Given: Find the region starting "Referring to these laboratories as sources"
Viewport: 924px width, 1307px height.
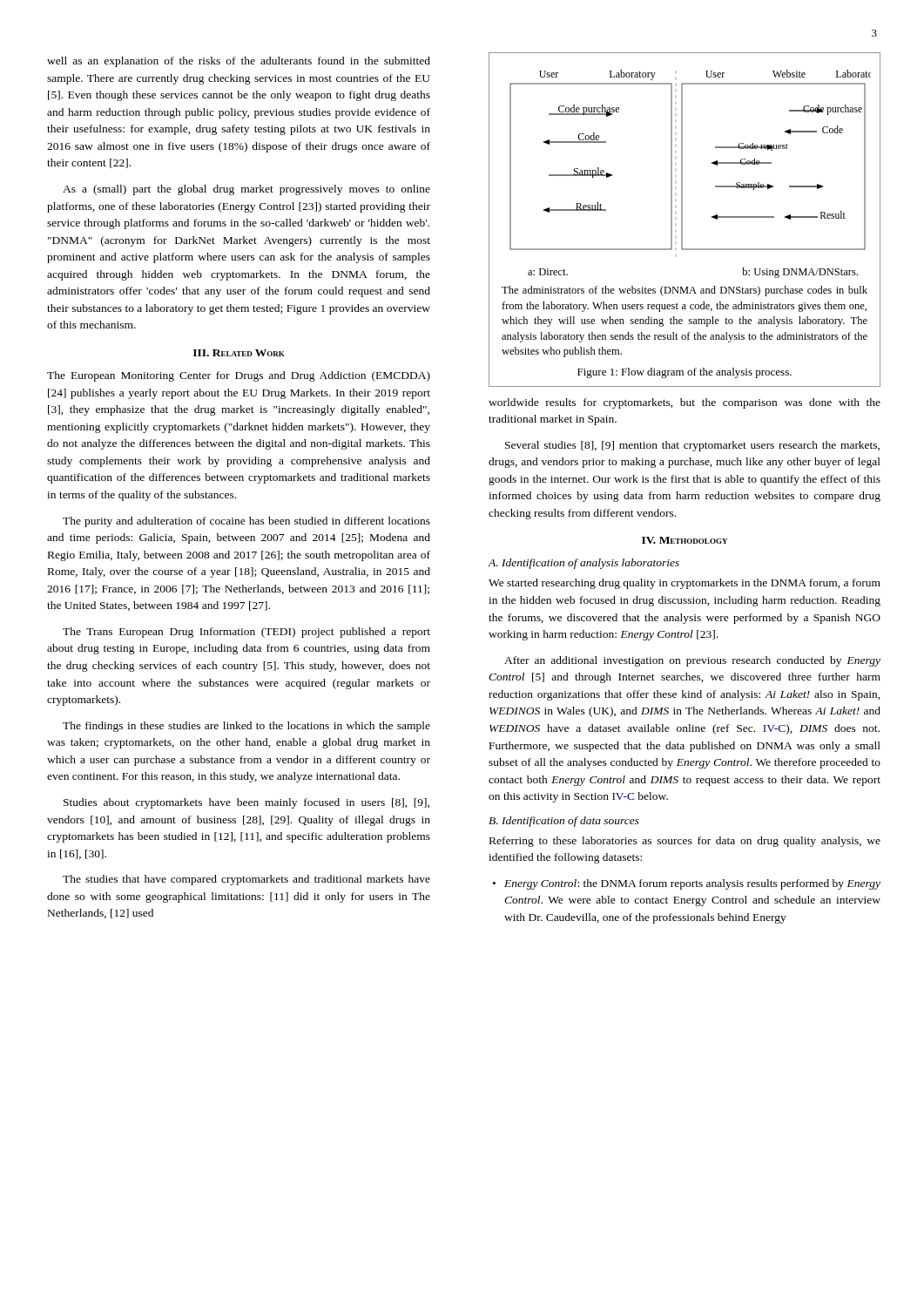Looking at the screenshot, I should click(x=684, y=849).
